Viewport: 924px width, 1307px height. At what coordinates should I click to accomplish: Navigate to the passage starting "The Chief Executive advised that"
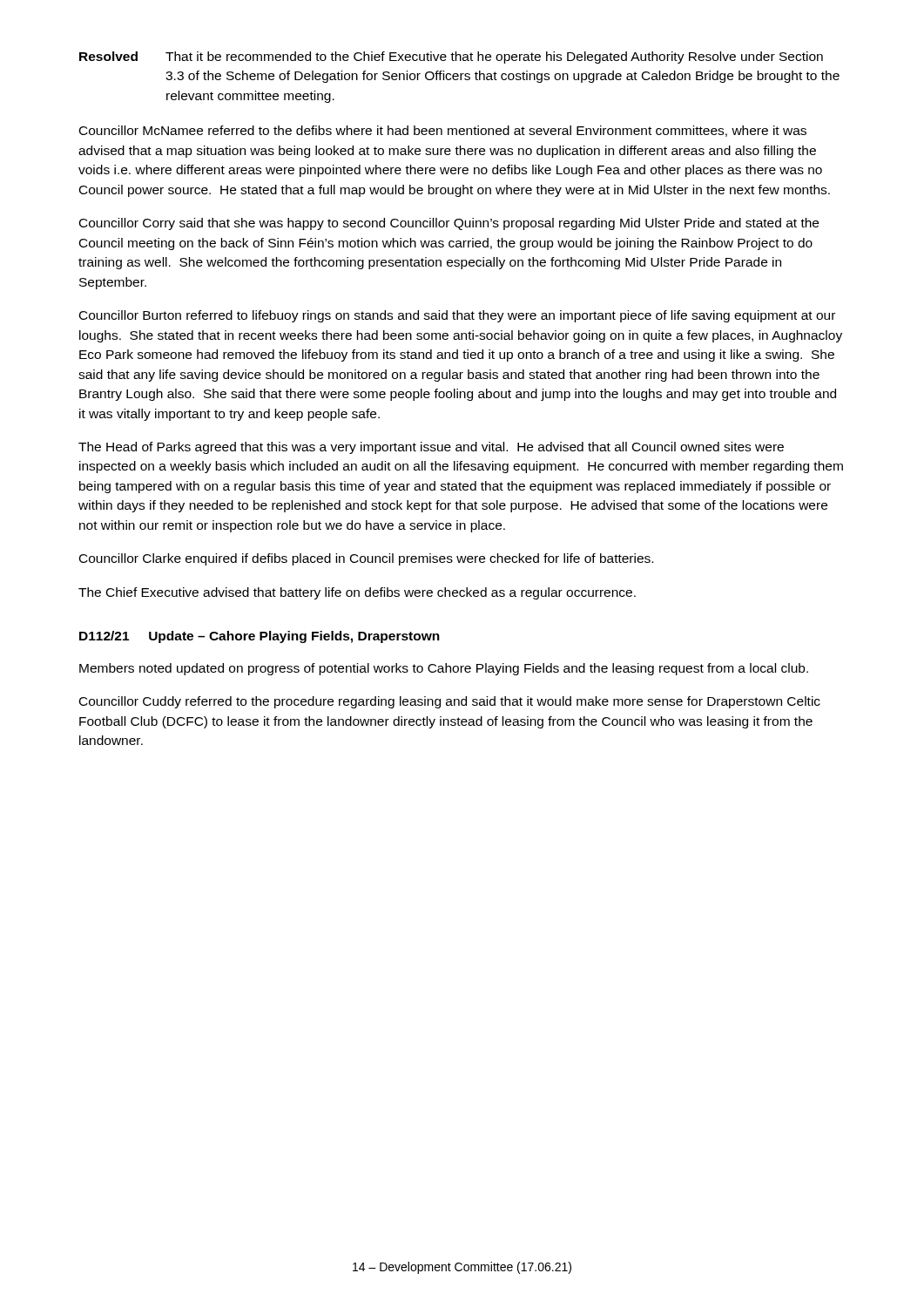(357, 592)
